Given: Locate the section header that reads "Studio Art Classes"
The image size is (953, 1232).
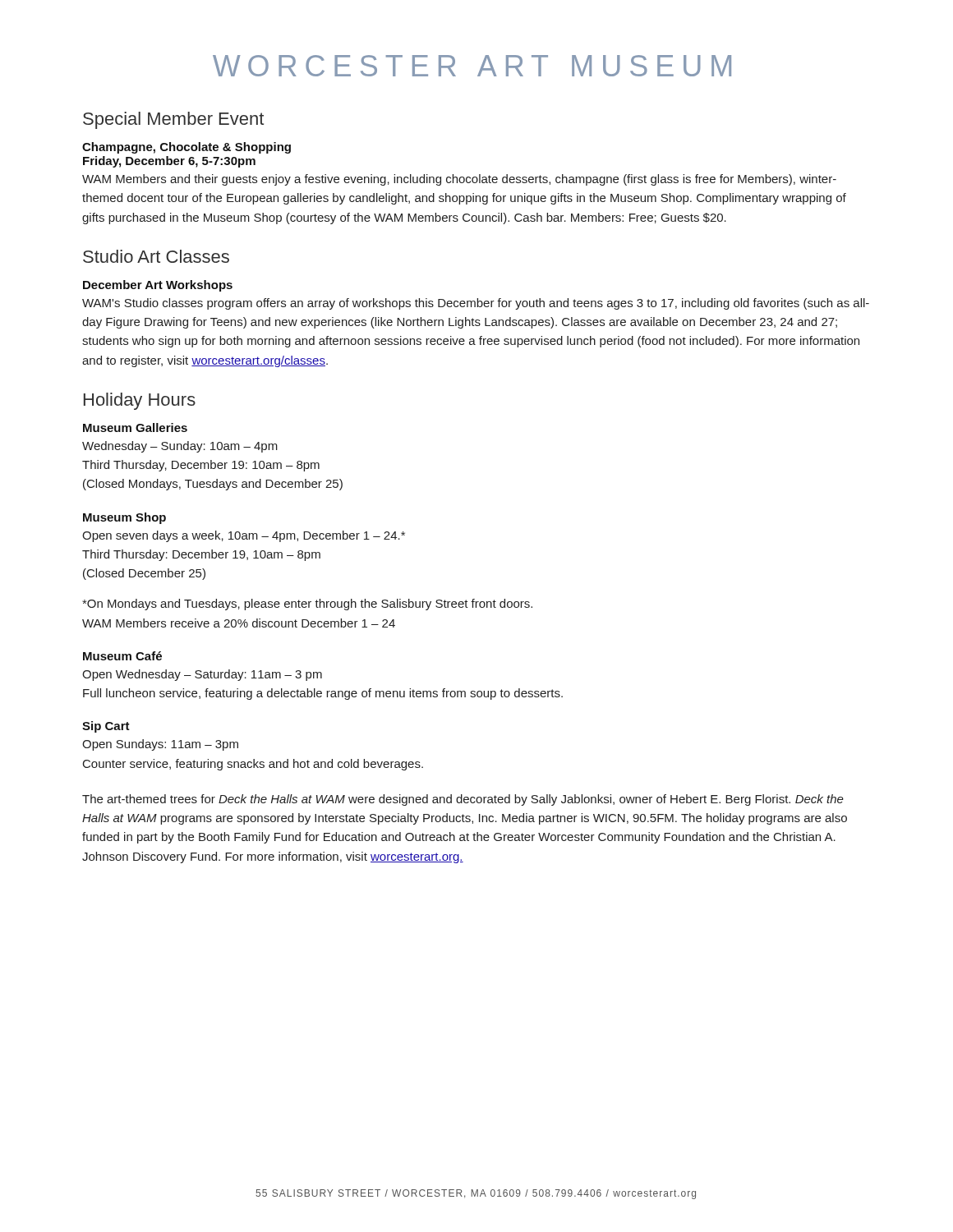Looking at the screenshot, I should pos(156,256).
